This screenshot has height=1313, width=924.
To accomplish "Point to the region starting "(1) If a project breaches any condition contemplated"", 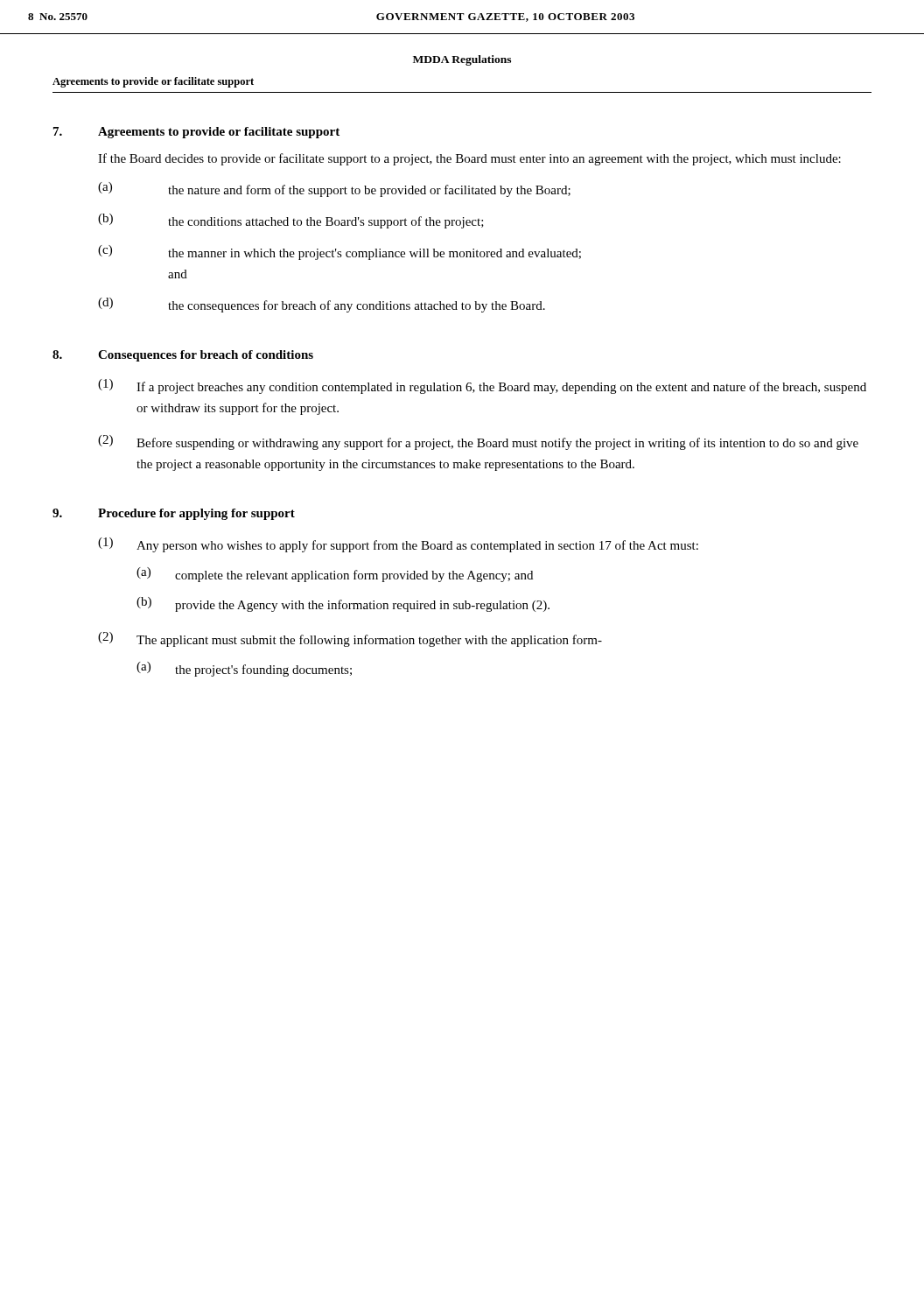I will [485, 397].
